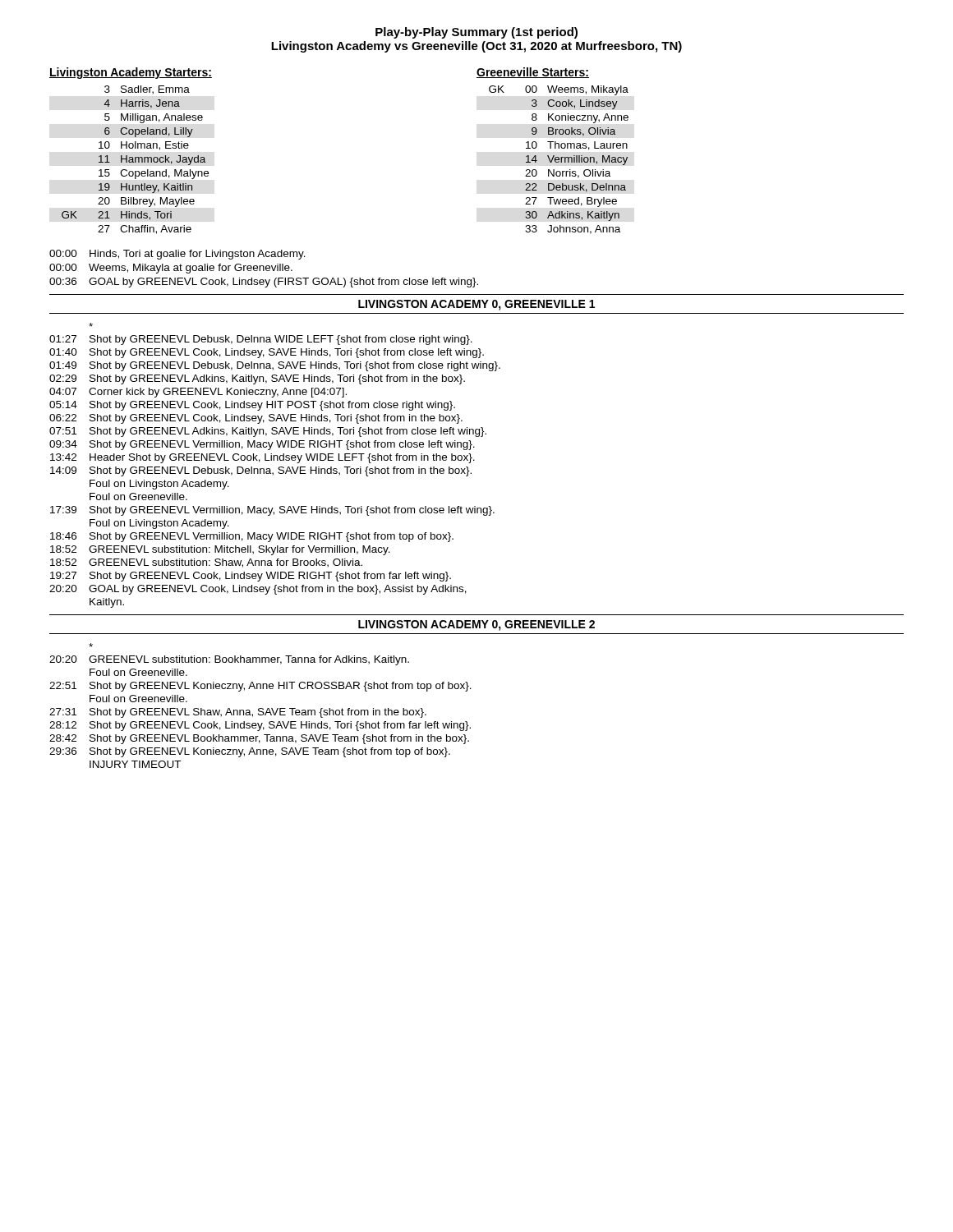Point to the text block starting "20:20GREENEVL substitution: Bookhammer, Tanna for Adkins, Kaitlyn. Foul"
Image resolution: width=953 pixels, height=1232 pixels.
(229, 660)
